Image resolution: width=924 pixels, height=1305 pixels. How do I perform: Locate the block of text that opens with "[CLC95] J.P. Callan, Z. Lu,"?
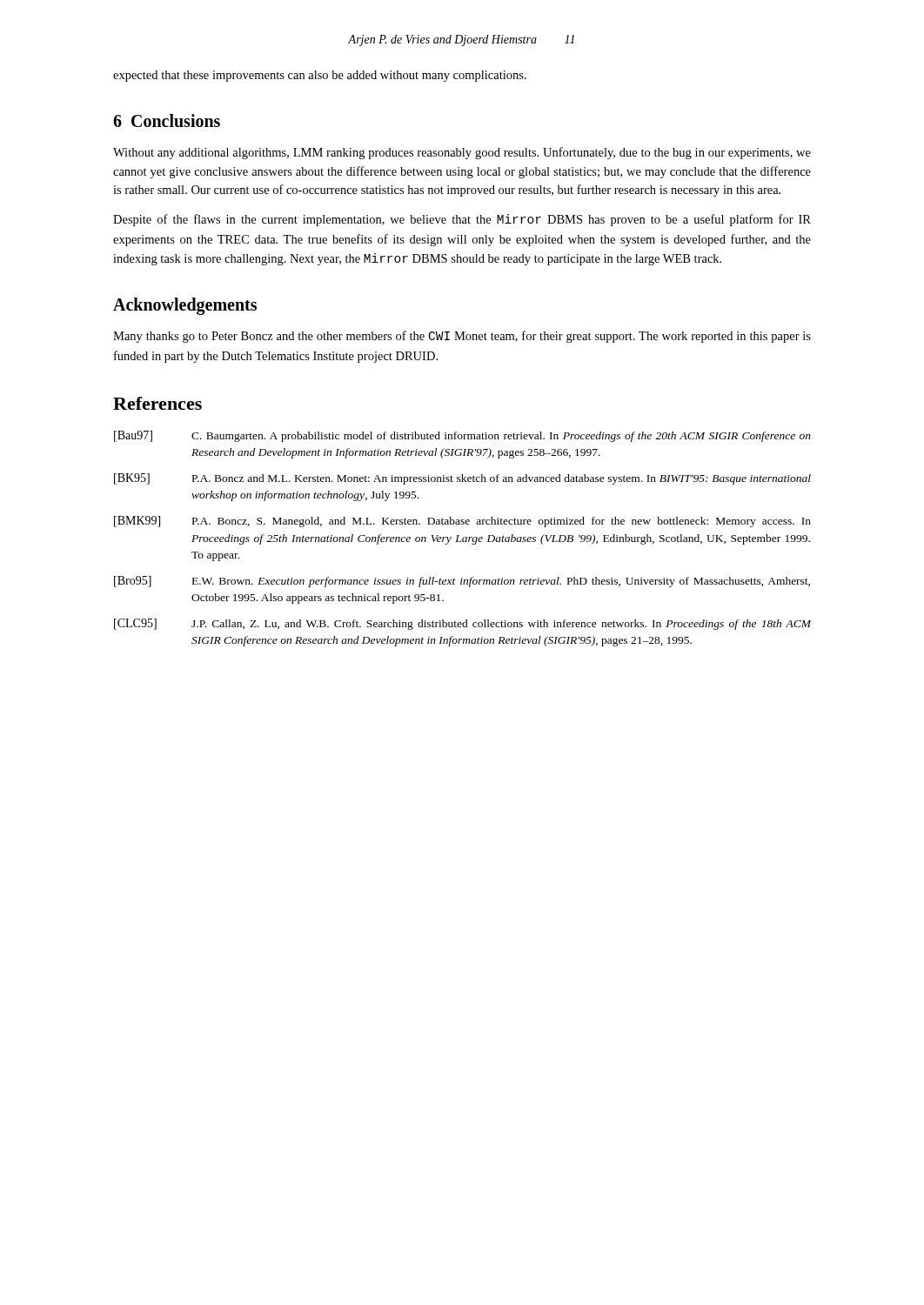tap(462, 632)
